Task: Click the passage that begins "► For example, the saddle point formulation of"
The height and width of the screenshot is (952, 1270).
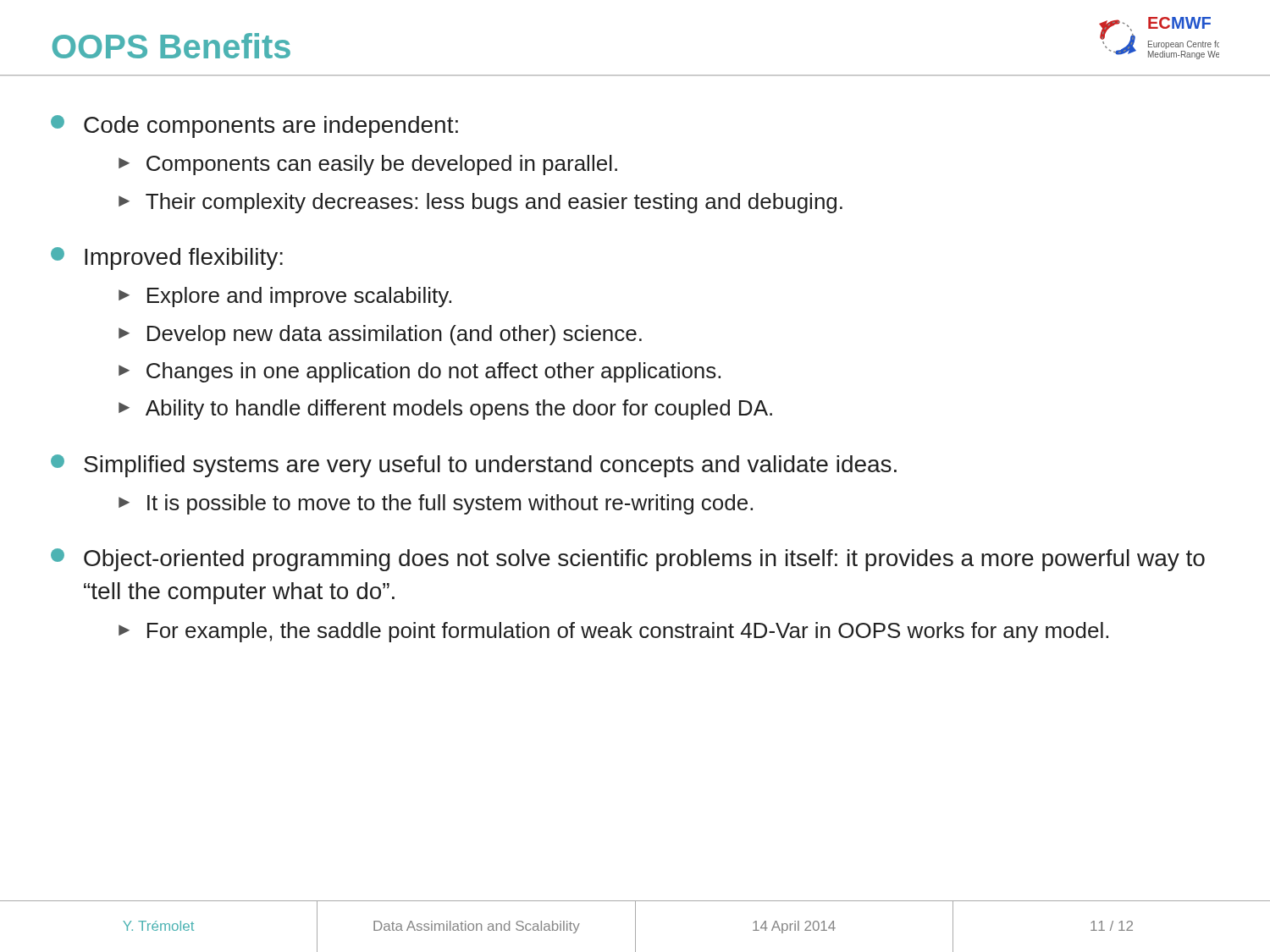Action: pos(667,630)
